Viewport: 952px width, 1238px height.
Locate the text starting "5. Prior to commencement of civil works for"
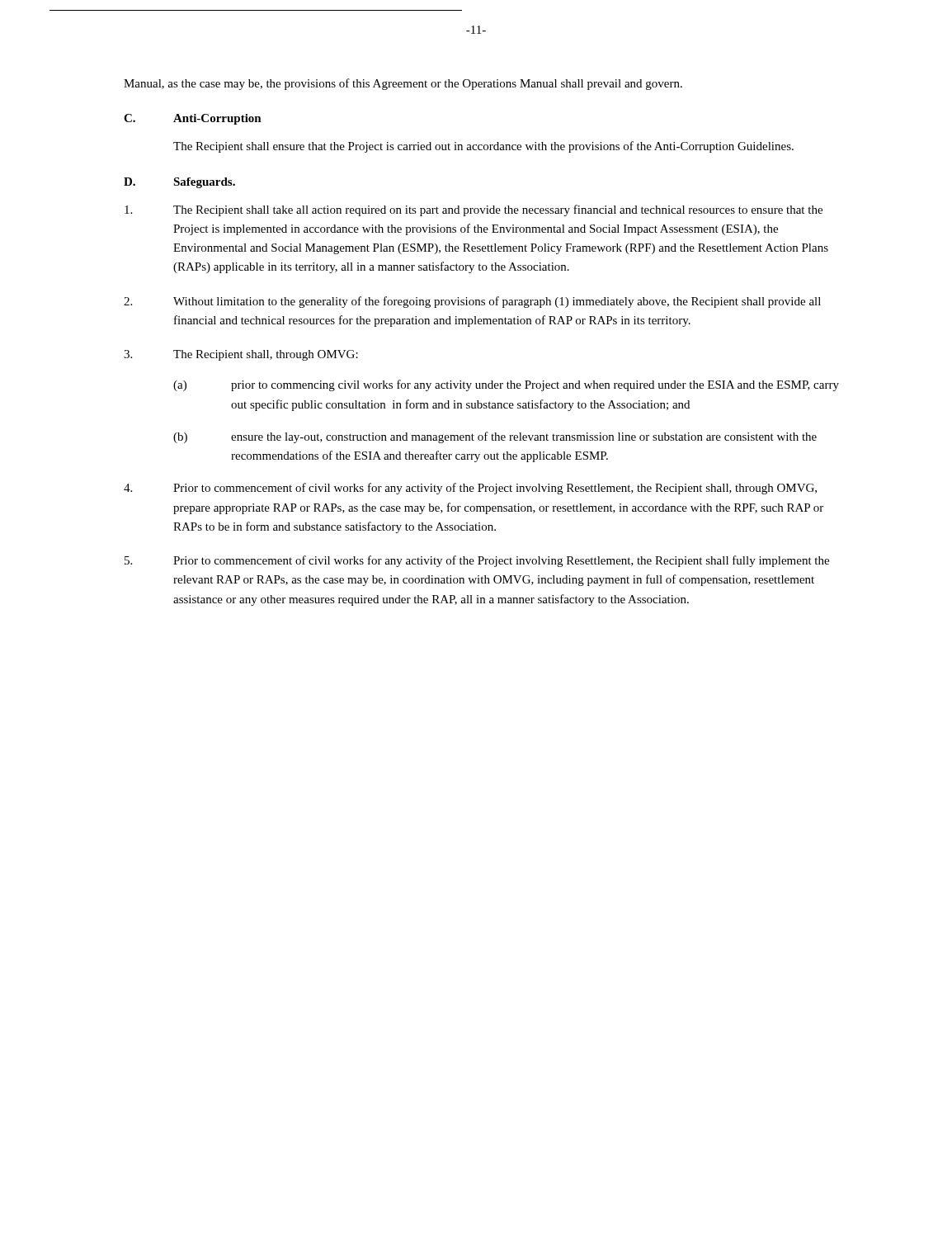483,580
